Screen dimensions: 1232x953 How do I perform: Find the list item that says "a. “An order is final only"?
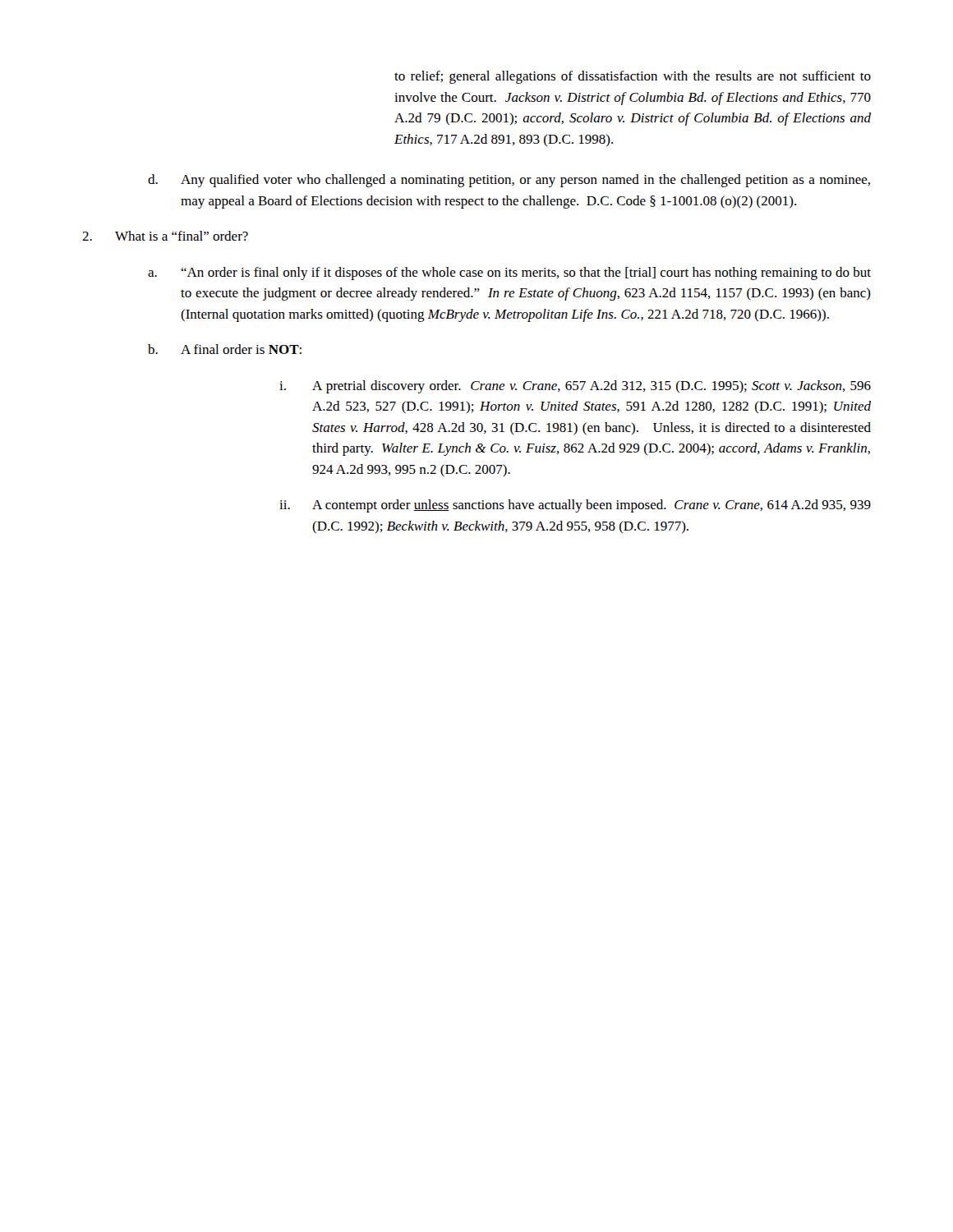(x=509, y=293)
